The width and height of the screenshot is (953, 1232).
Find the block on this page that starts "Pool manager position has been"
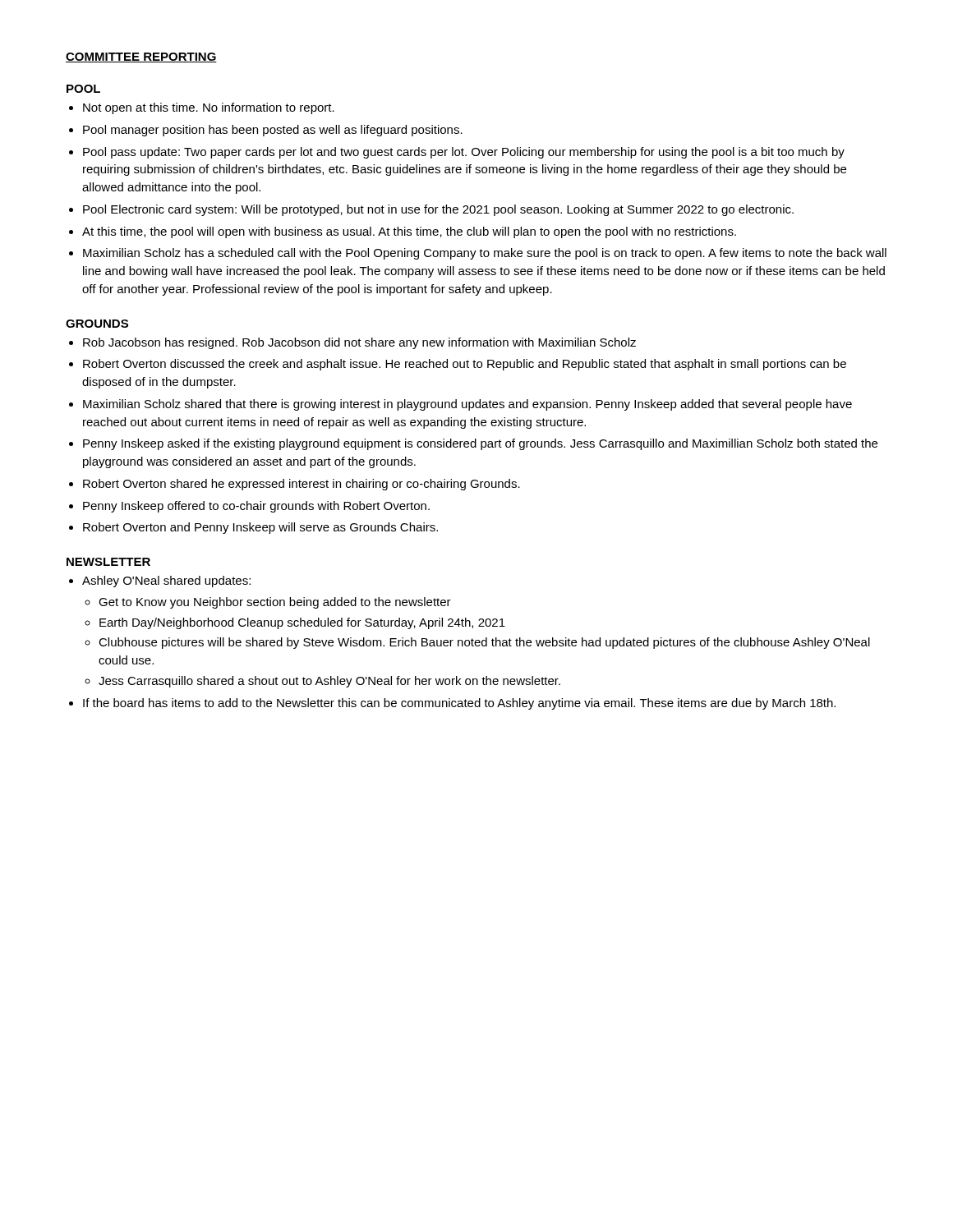point(273,129)
